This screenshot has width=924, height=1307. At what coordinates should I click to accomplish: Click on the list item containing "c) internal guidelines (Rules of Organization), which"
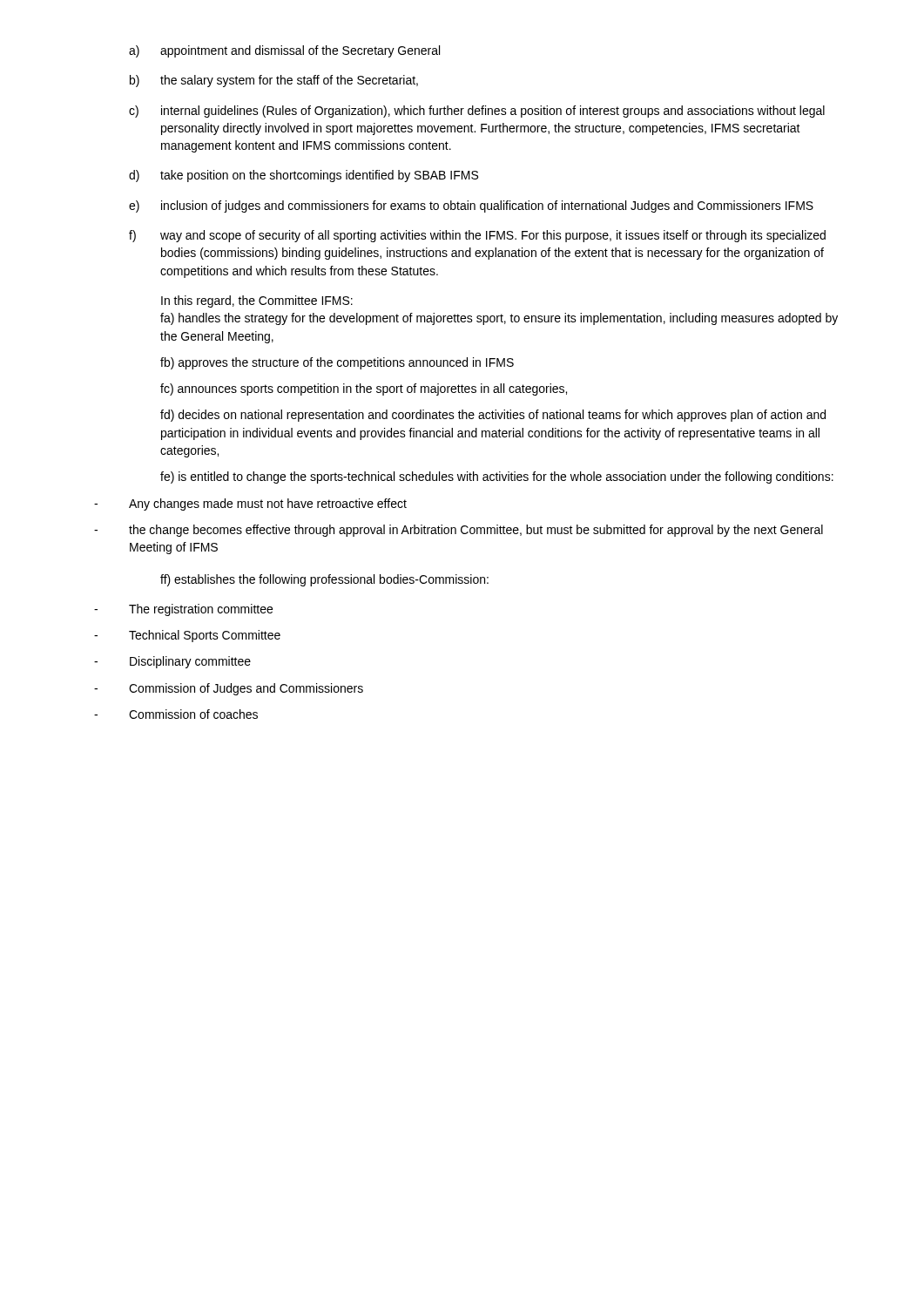[x=492, y=128]
